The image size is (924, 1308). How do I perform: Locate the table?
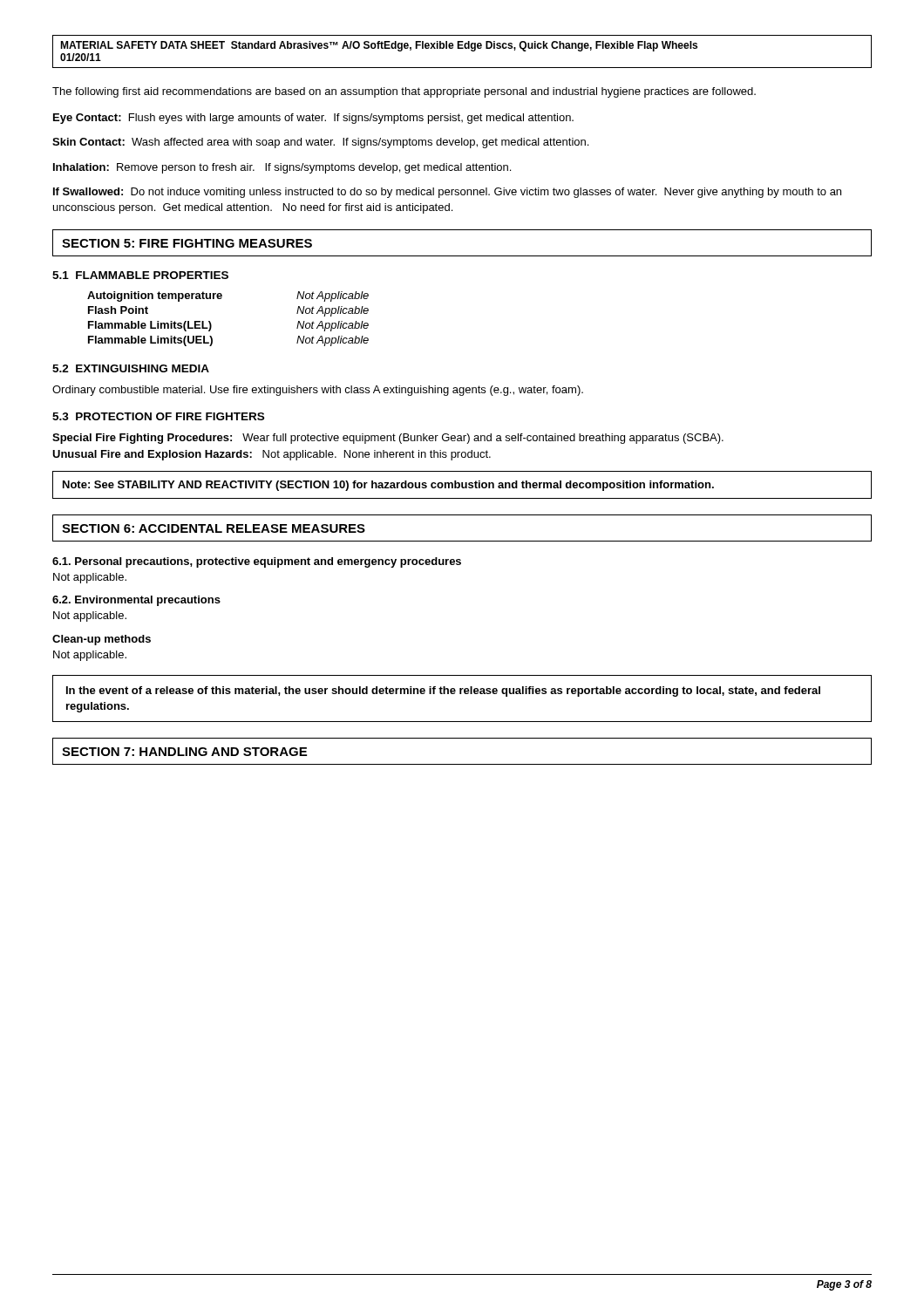462,318
